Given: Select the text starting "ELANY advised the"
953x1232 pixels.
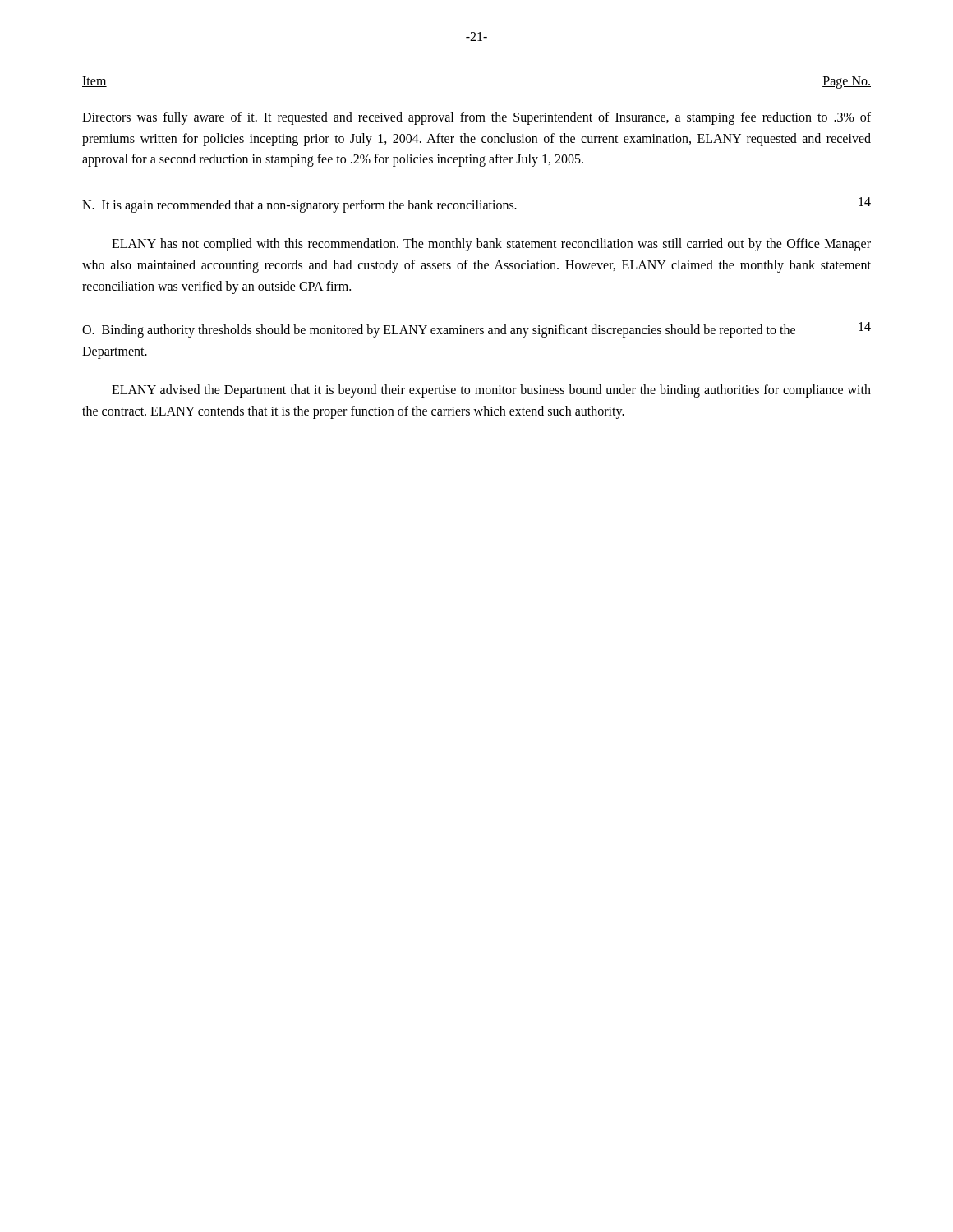Looking at the screenshot, I should pos(476,401).
